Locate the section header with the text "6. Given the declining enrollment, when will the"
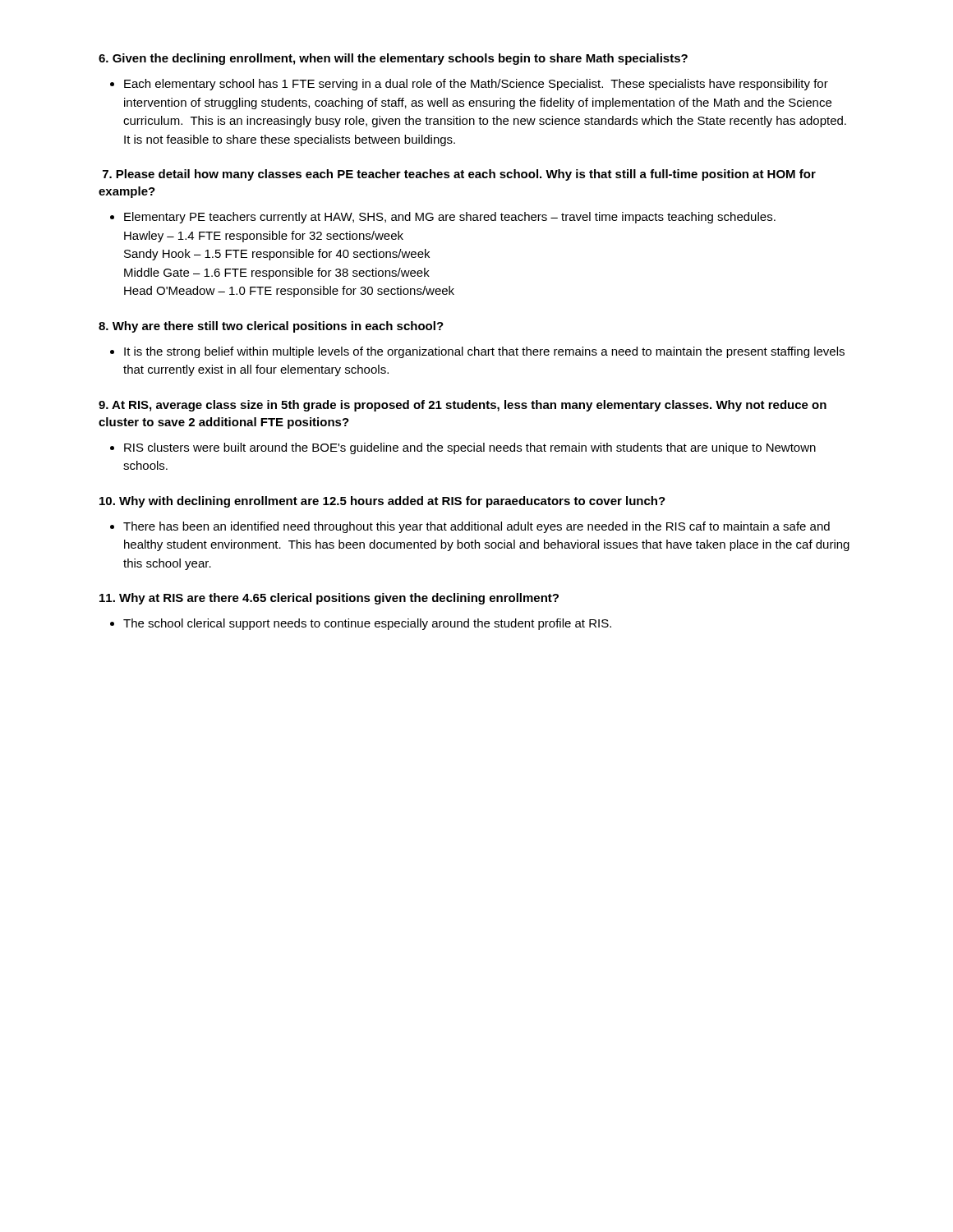Image resolution: width=953 pixels, height=1232 pixels. pyautogui.click(x=393, y=58)
